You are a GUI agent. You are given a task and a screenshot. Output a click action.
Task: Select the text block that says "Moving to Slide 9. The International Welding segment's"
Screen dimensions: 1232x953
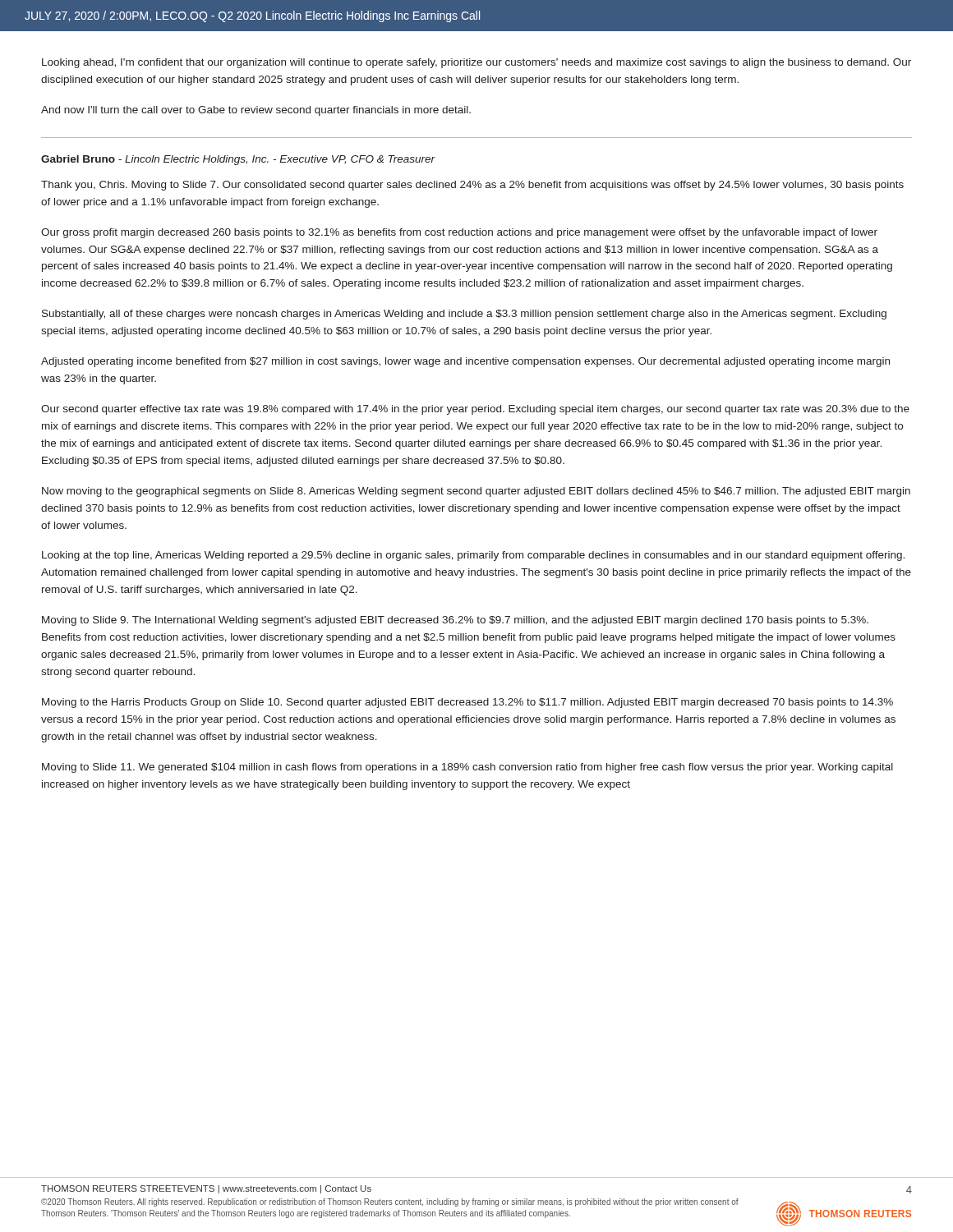(x=468, y=646)
